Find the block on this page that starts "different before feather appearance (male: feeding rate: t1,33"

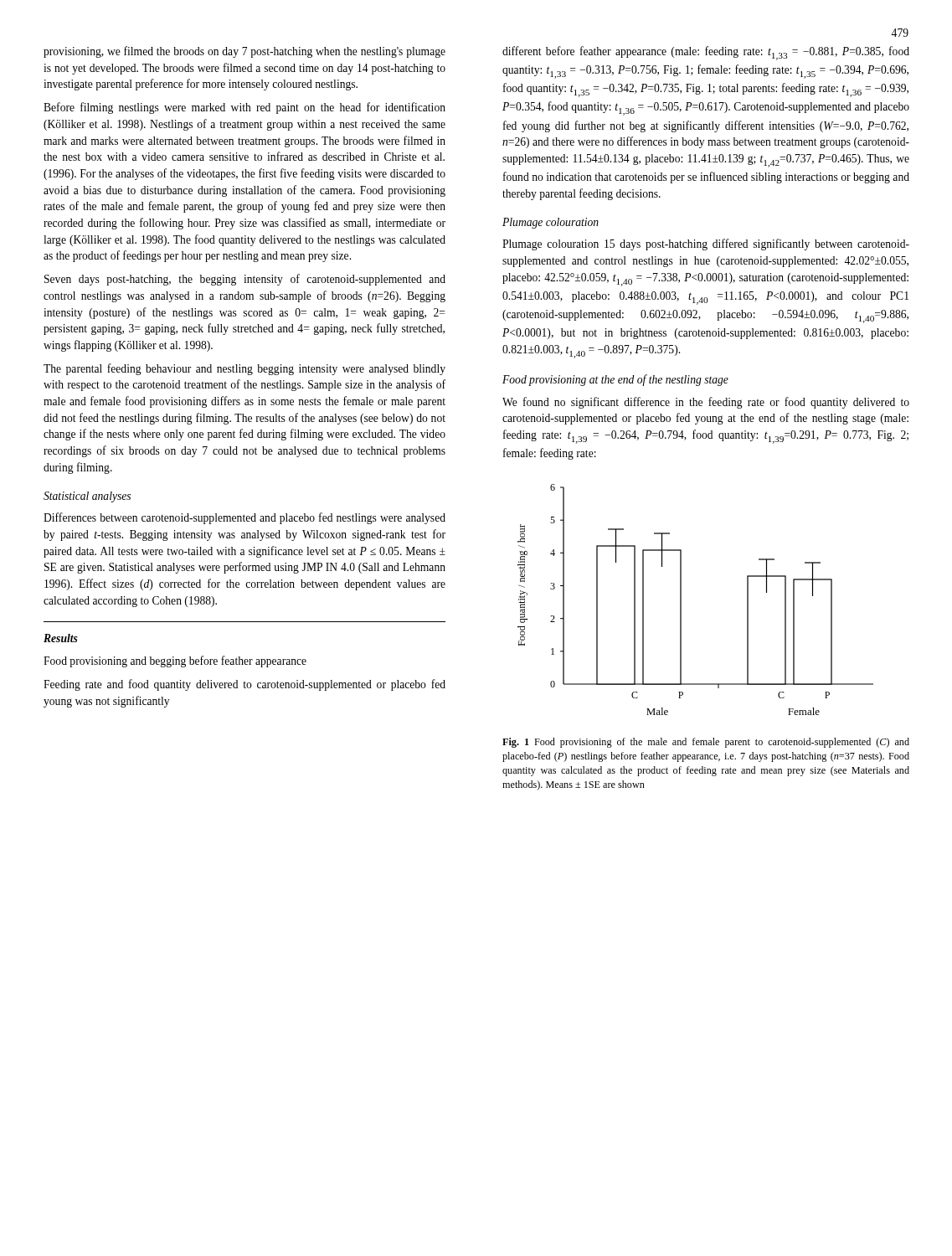706,123
